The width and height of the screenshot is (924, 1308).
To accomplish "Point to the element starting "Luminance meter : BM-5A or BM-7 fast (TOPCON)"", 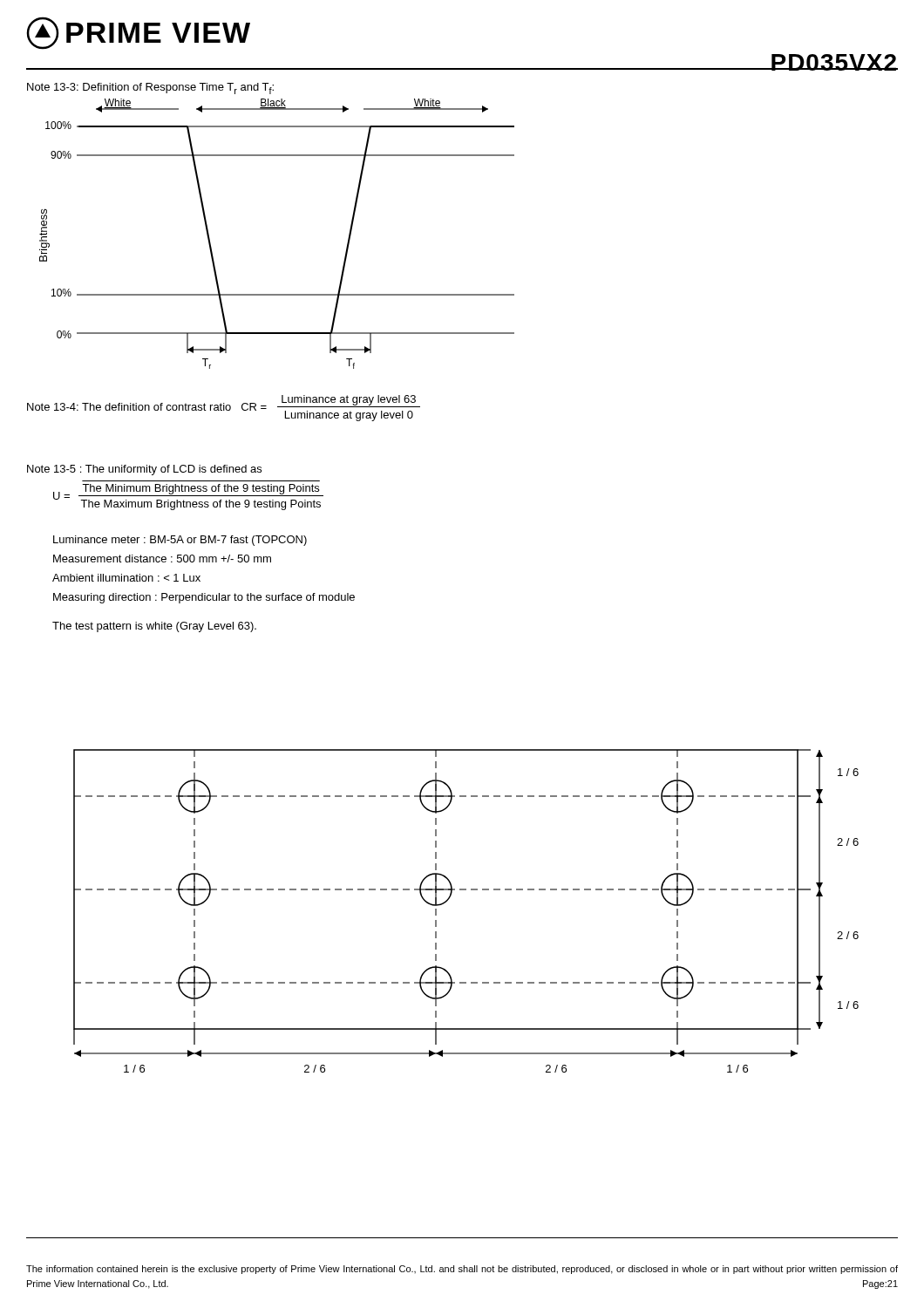I will click(x=180, y=539).
